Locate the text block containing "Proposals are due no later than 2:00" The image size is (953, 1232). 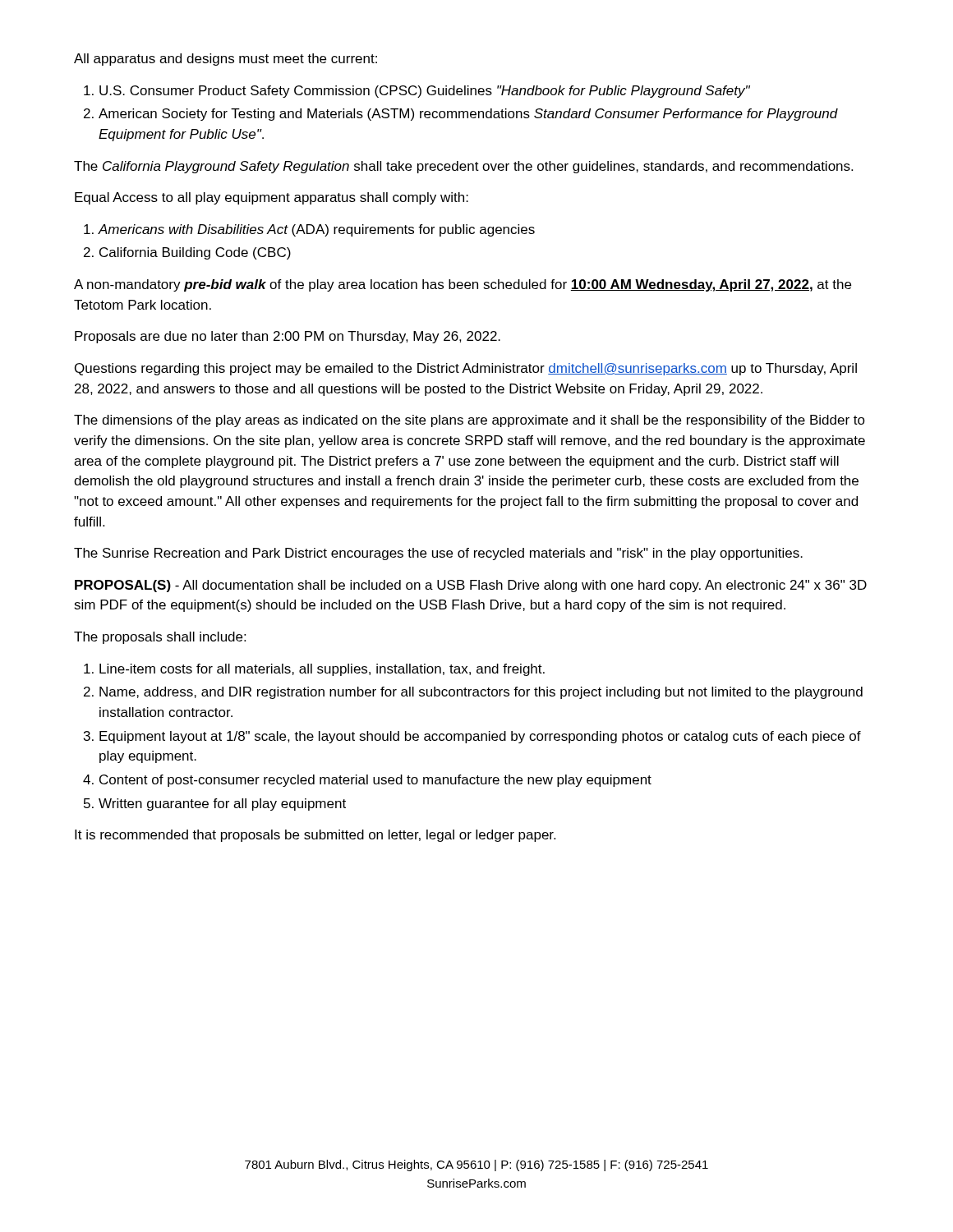(x=476, y=337)
